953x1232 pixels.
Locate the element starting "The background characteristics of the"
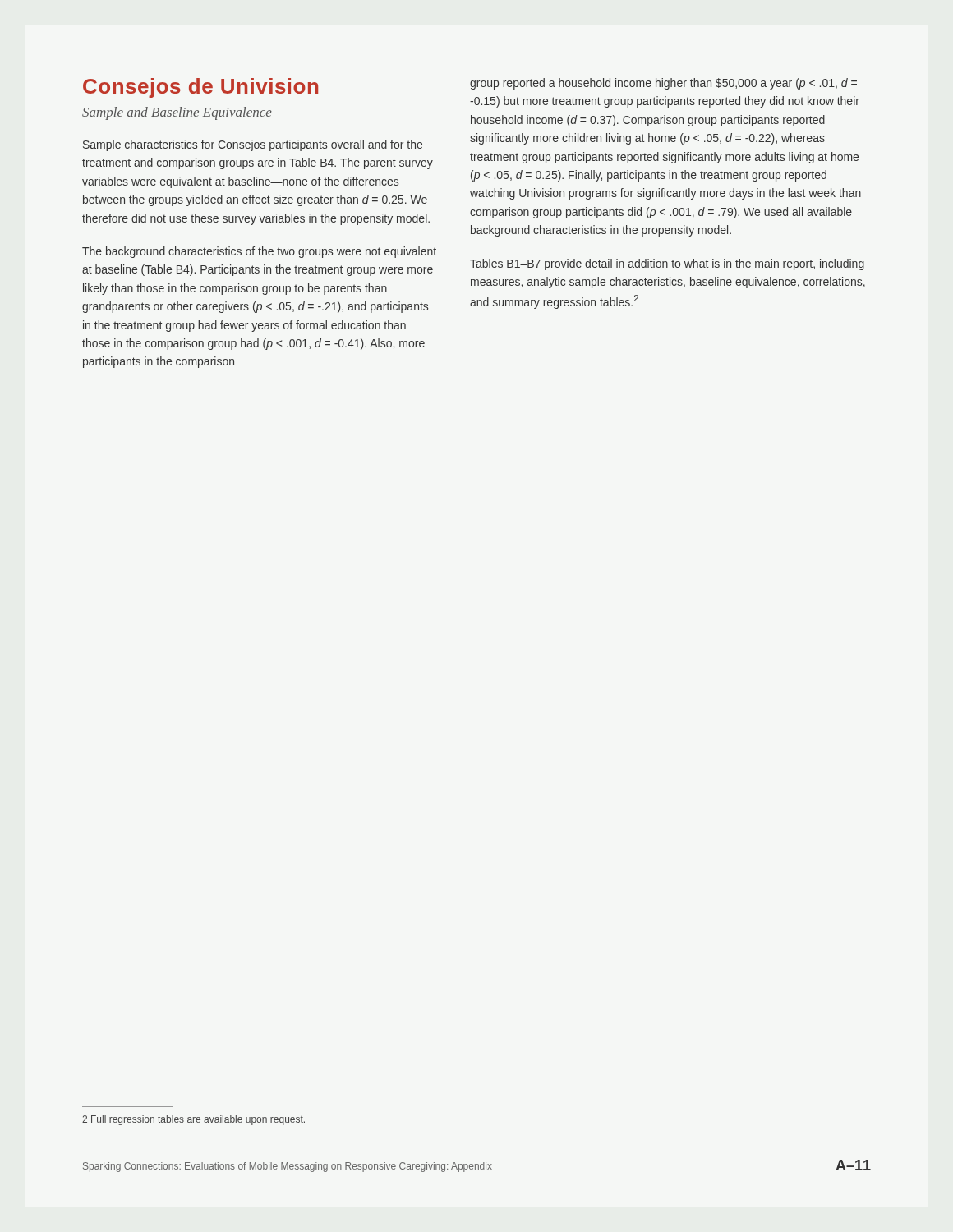pyautogui.click(x=259, y=306)
